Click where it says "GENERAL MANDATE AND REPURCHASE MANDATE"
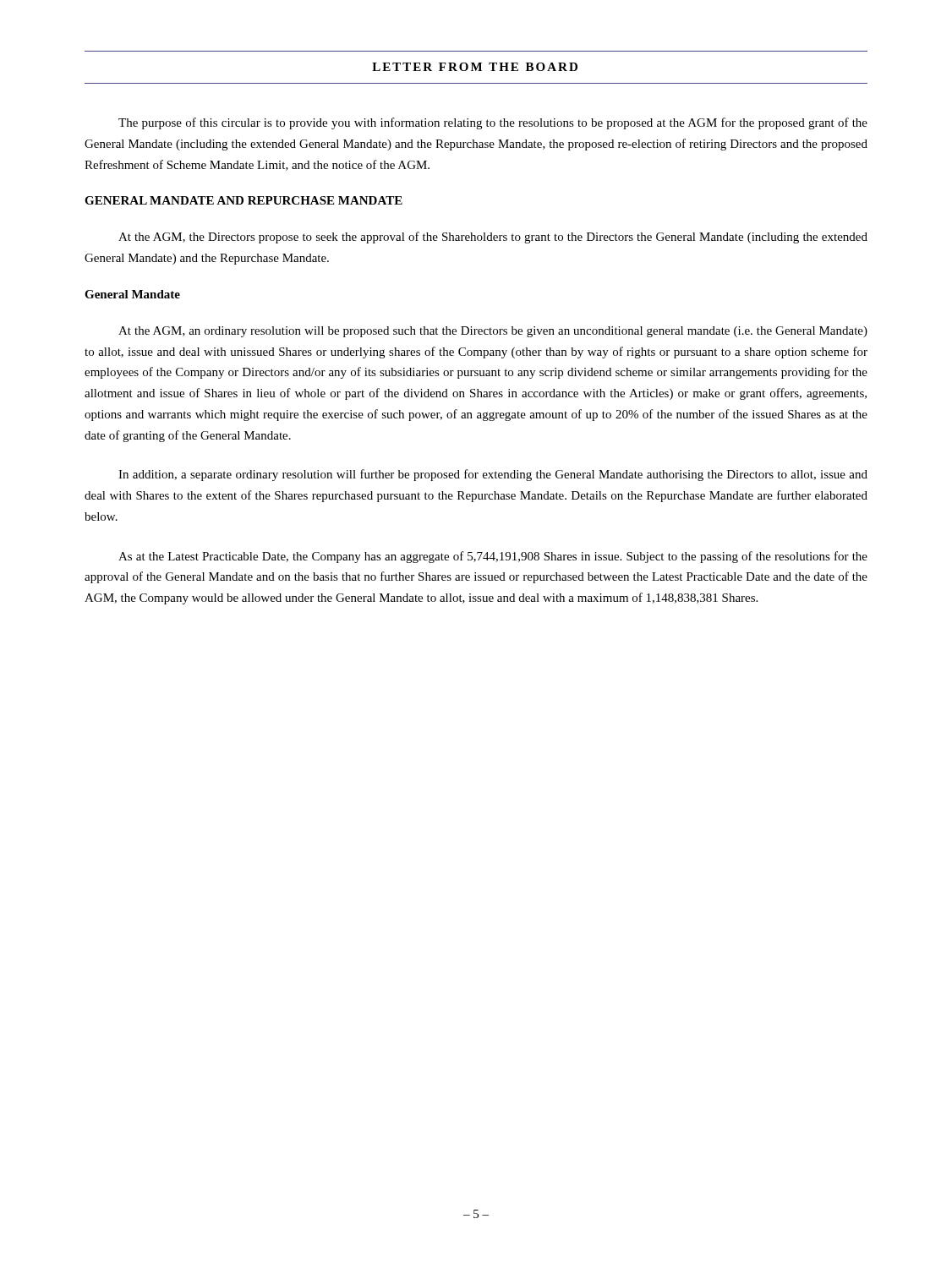 243,200
